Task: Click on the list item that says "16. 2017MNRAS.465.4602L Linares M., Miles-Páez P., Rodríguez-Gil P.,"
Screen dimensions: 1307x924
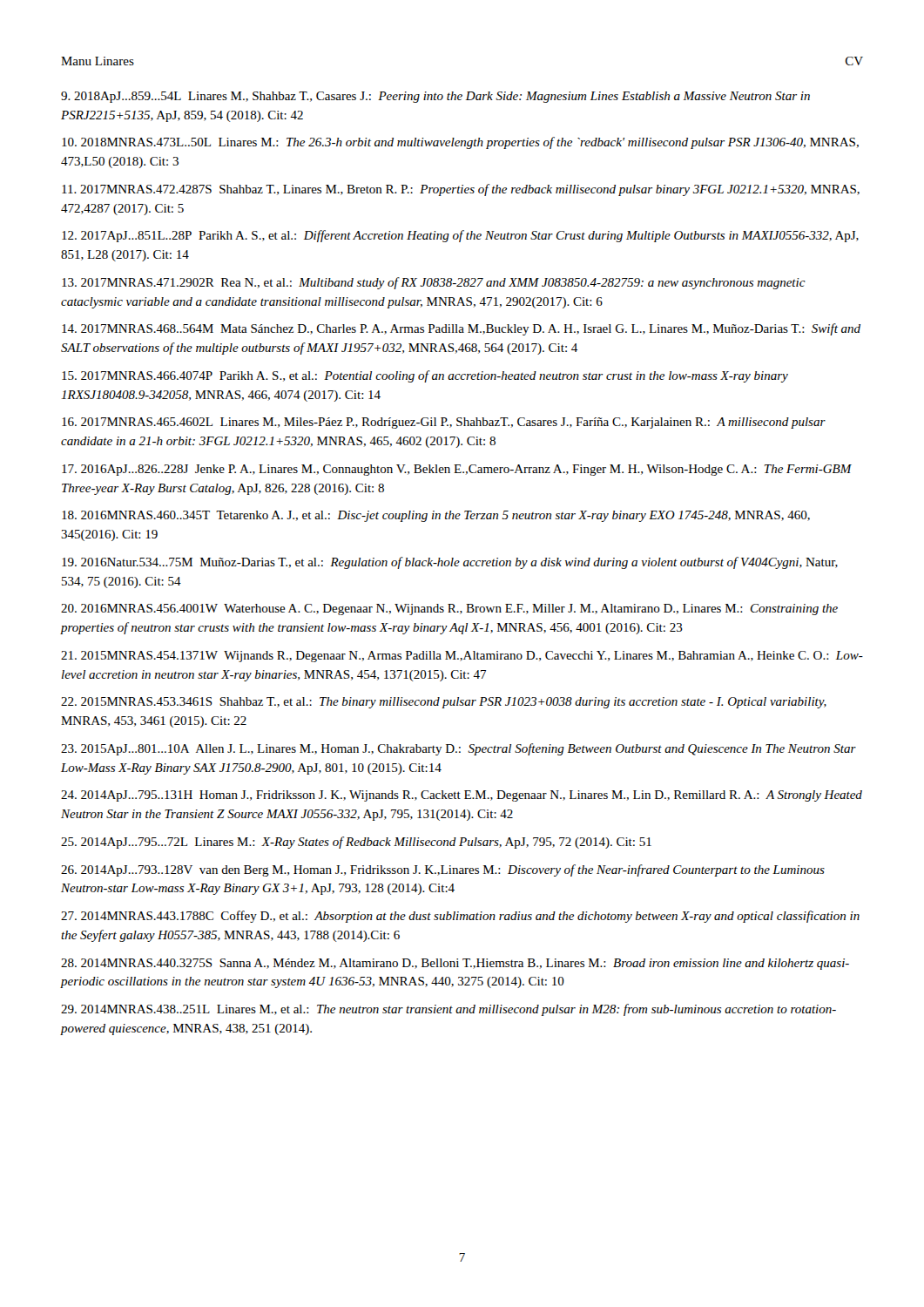Action: [x=462, y=432]
